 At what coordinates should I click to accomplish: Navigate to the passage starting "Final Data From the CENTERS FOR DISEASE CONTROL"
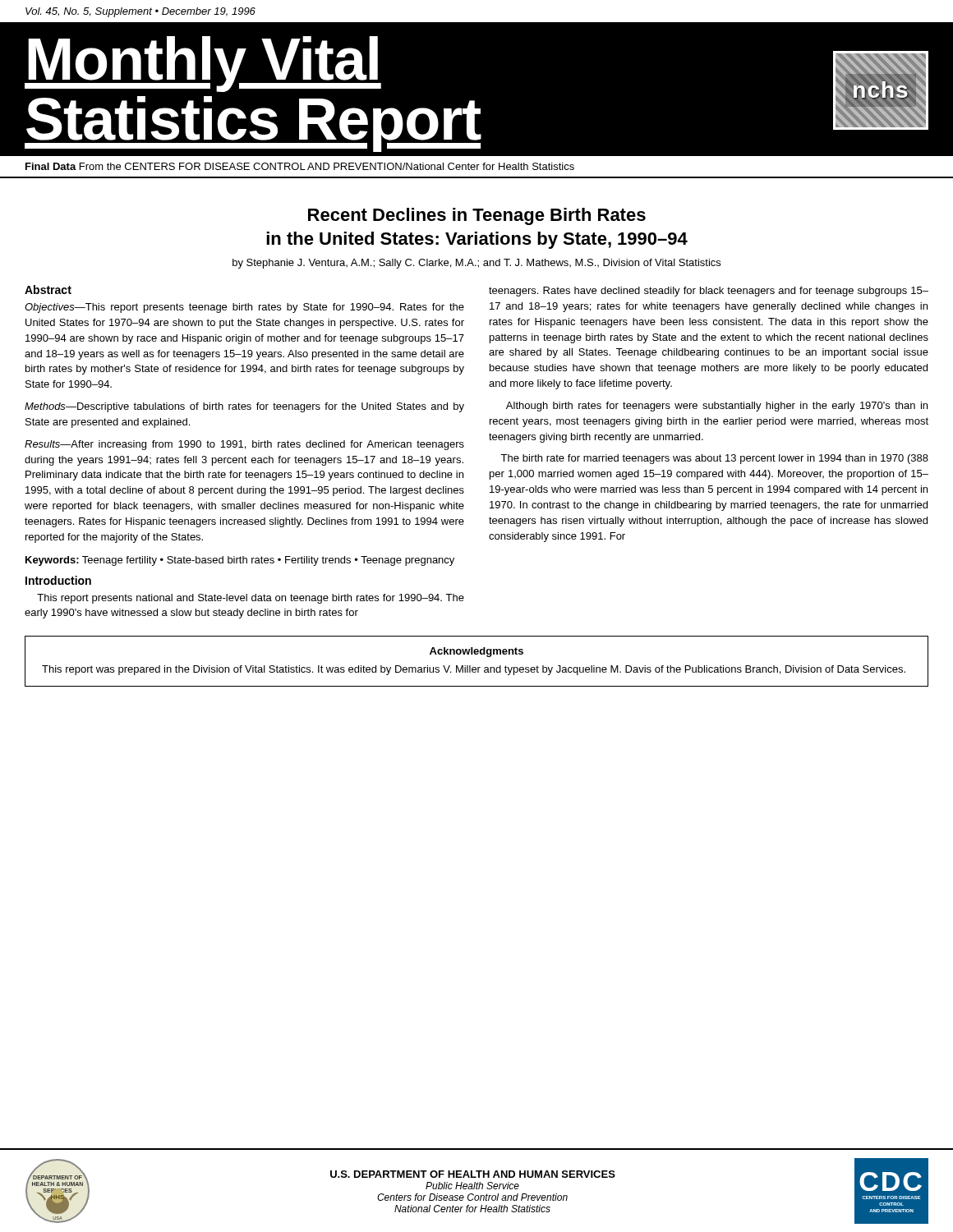click(300, 166)
